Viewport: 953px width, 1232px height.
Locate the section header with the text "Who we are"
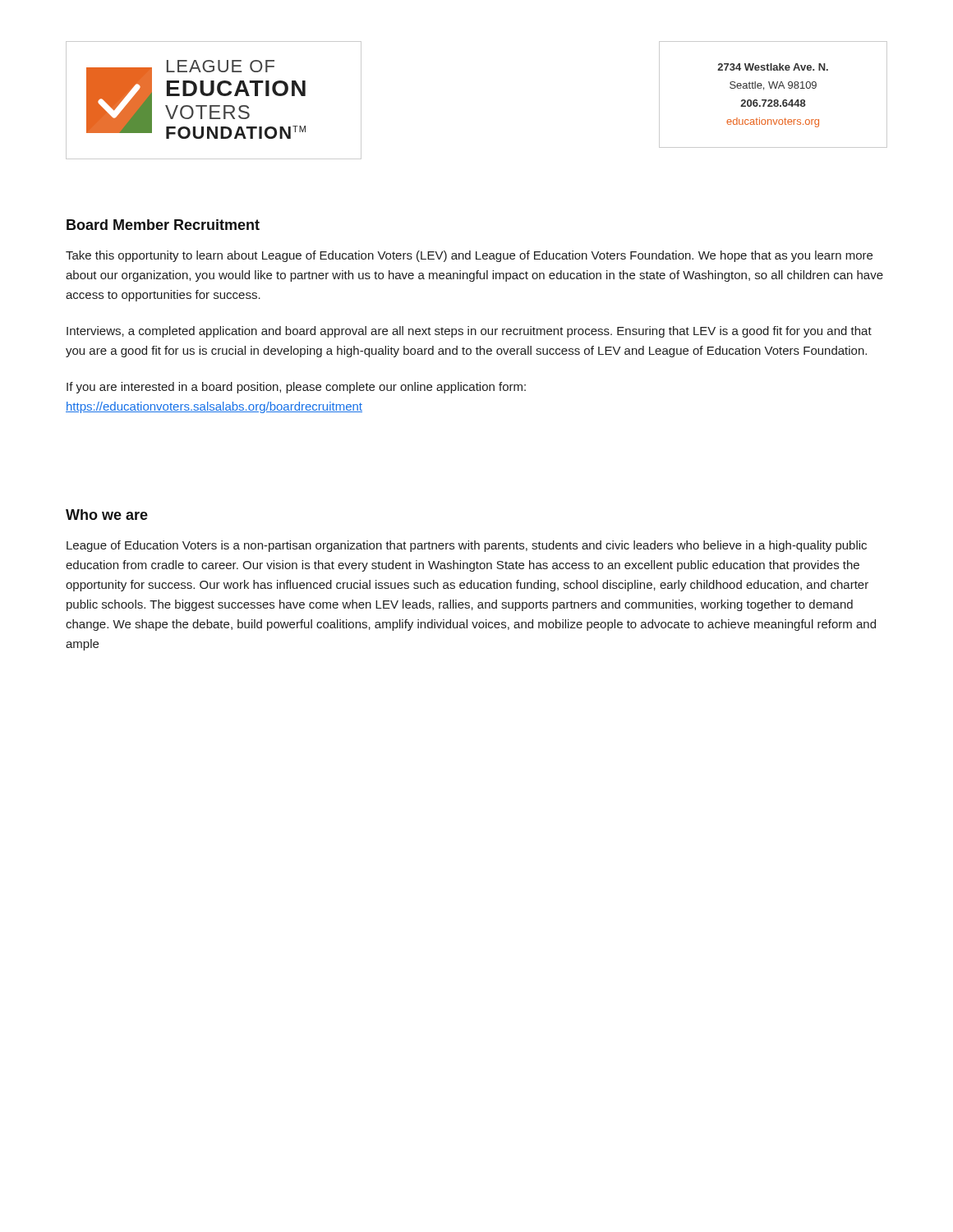[x=107, y=515]
